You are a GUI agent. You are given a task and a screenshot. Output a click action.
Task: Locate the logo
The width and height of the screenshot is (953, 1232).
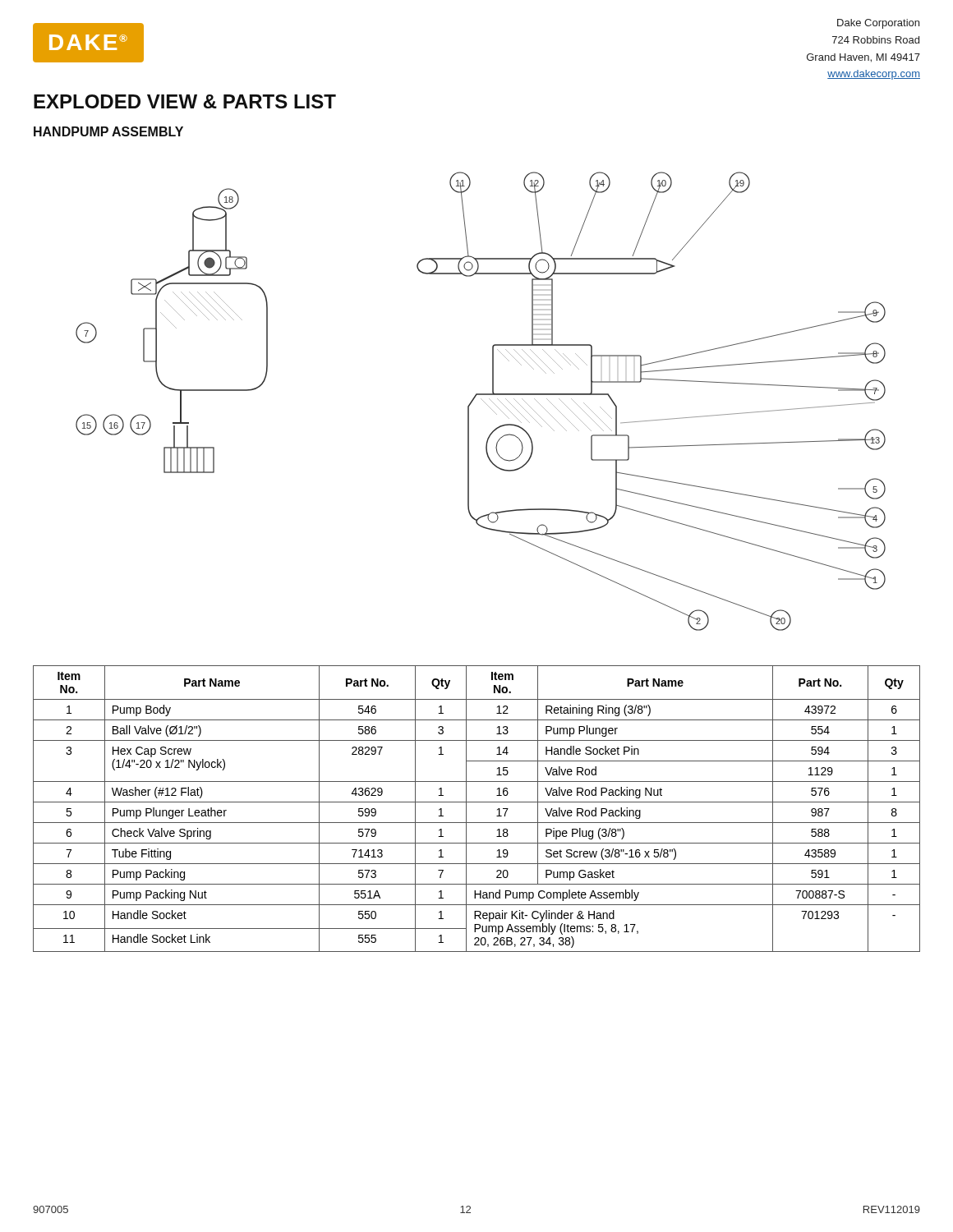click(88, 43)
